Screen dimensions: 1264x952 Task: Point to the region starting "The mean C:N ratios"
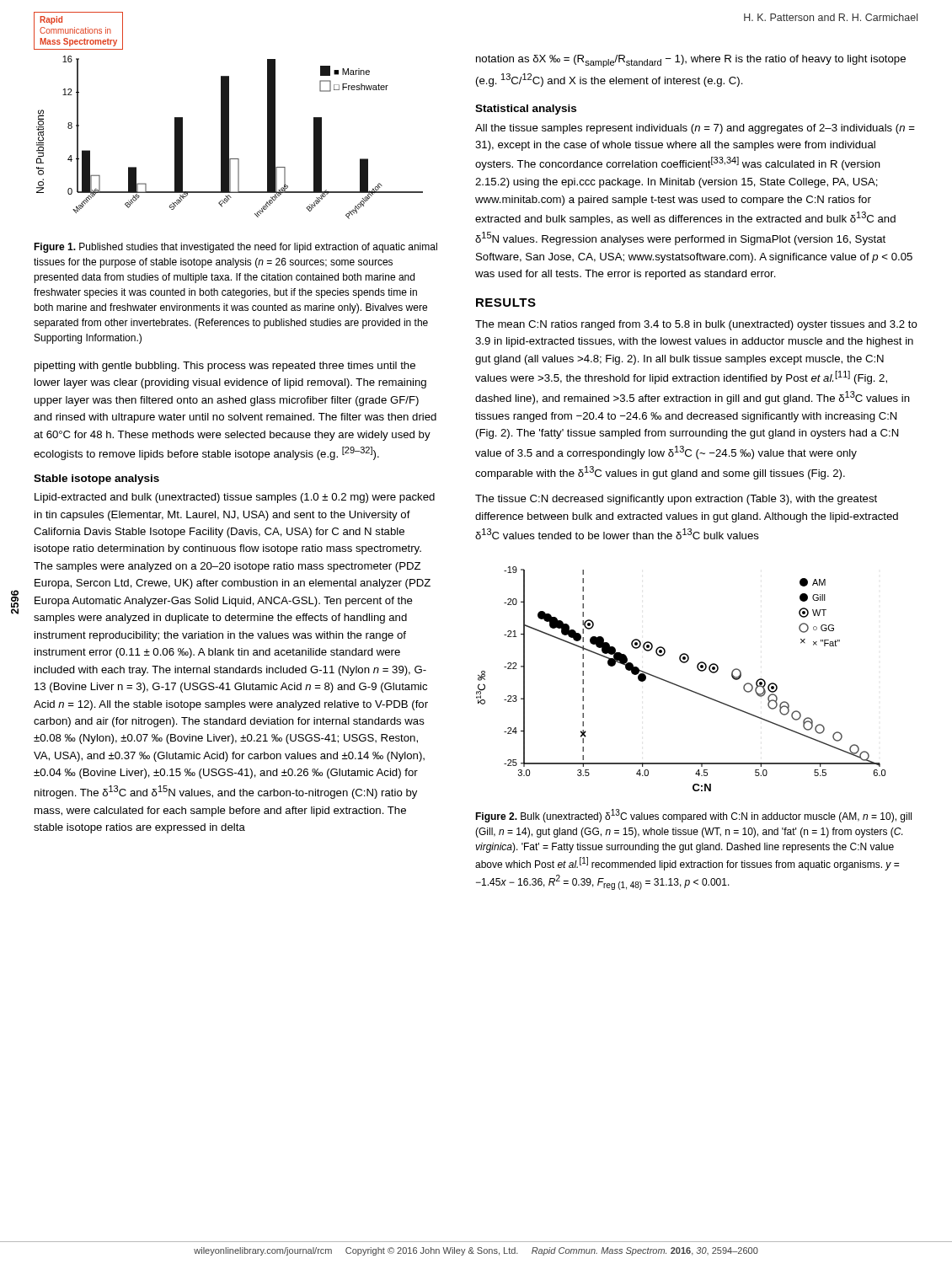[x=696, y=398]
